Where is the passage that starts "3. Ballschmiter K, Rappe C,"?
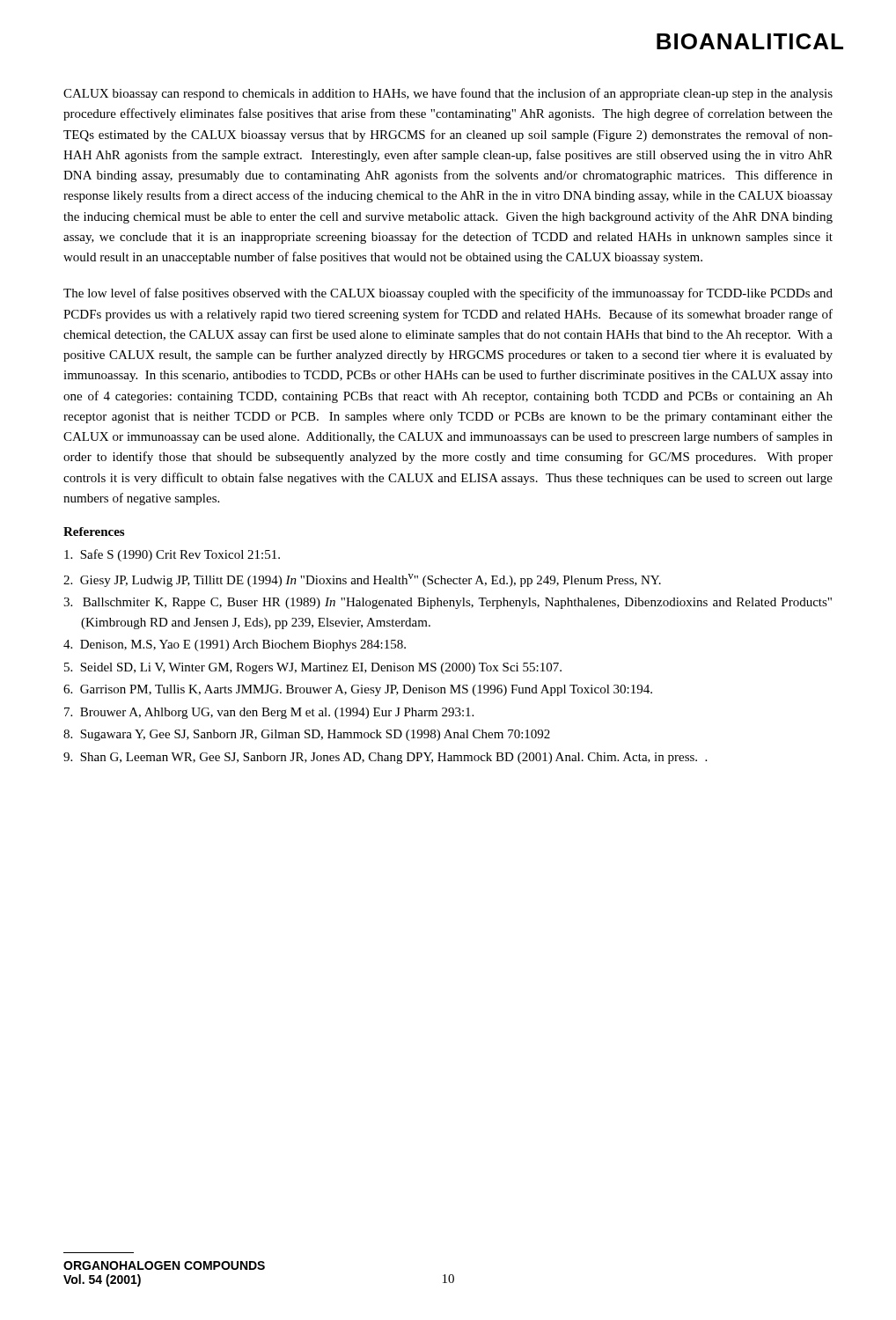 click(448, 612)
